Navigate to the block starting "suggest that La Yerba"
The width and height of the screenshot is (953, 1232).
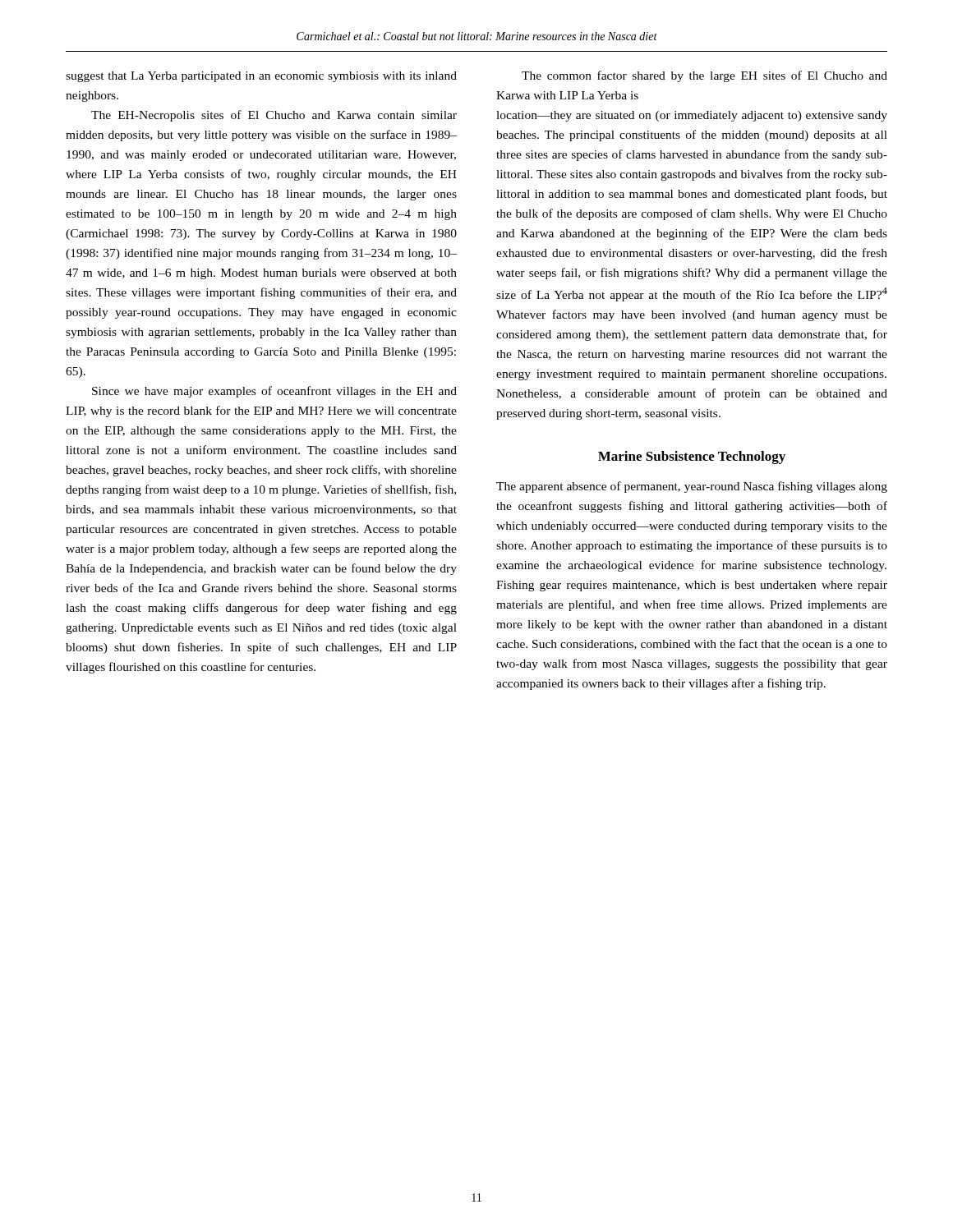pyautogui.click(x=263, y=76)
